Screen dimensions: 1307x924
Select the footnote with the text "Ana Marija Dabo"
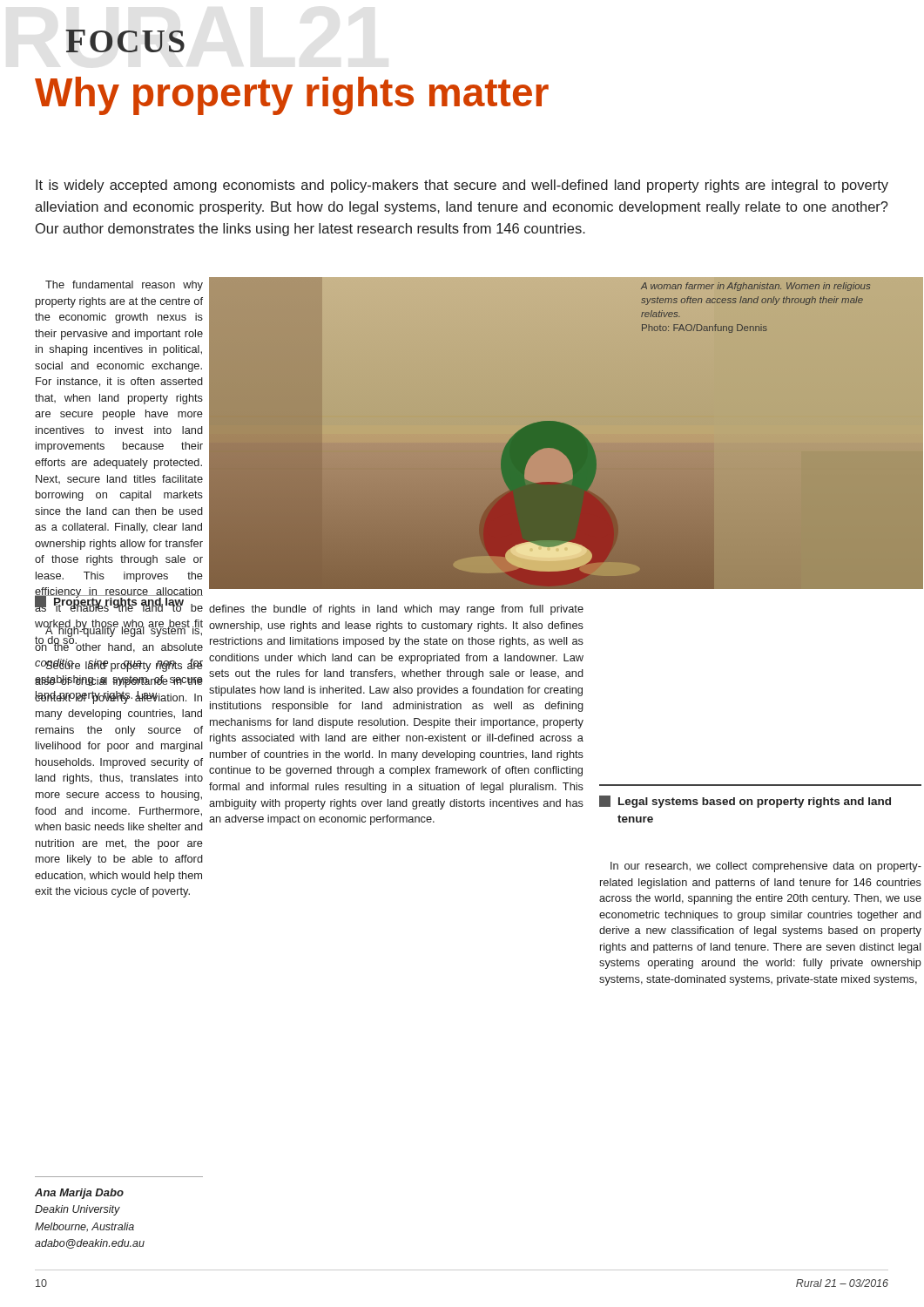tap(119, 1218)
